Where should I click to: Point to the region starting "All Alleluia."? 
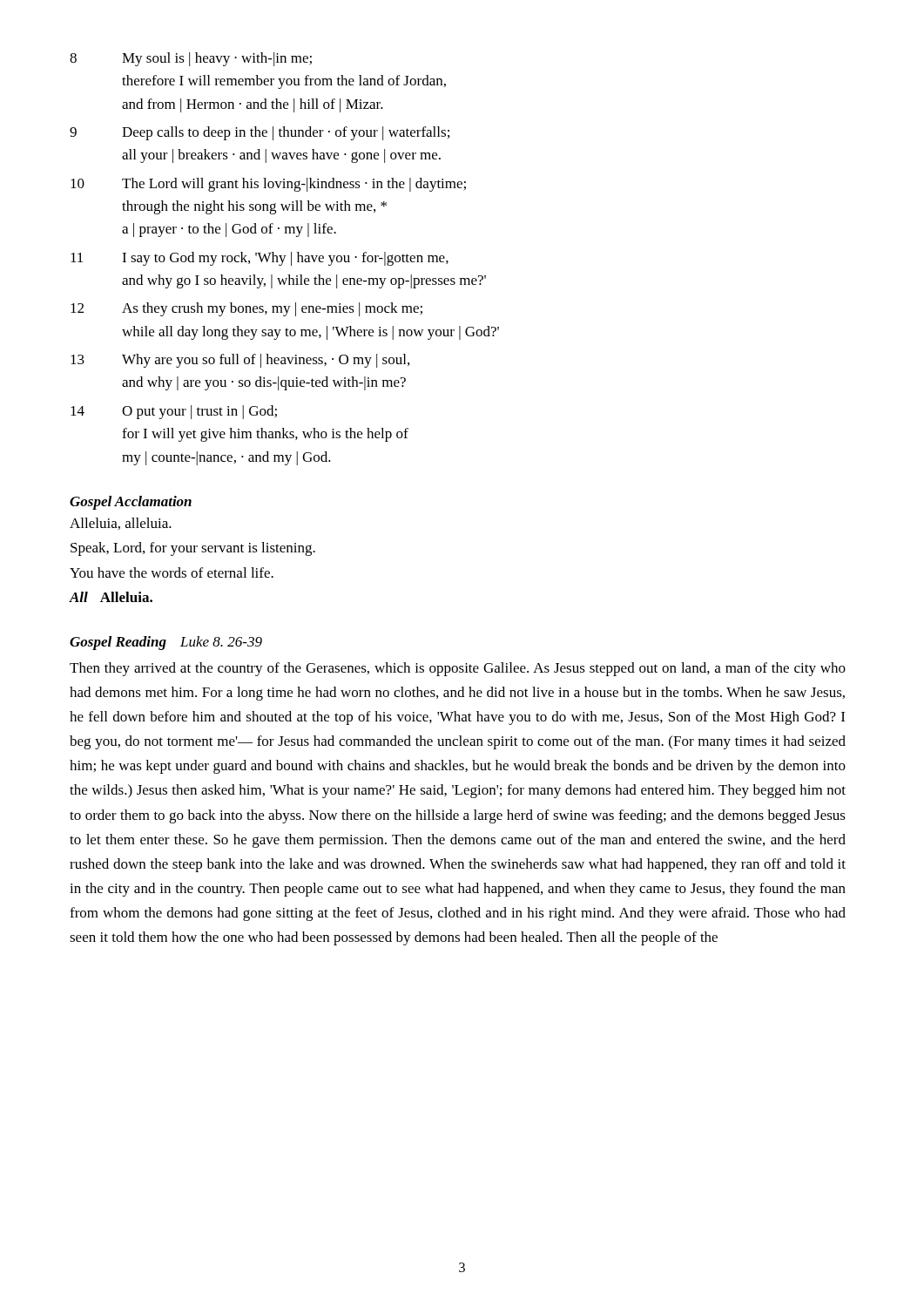pyautogui.click(x=111, y=598)
